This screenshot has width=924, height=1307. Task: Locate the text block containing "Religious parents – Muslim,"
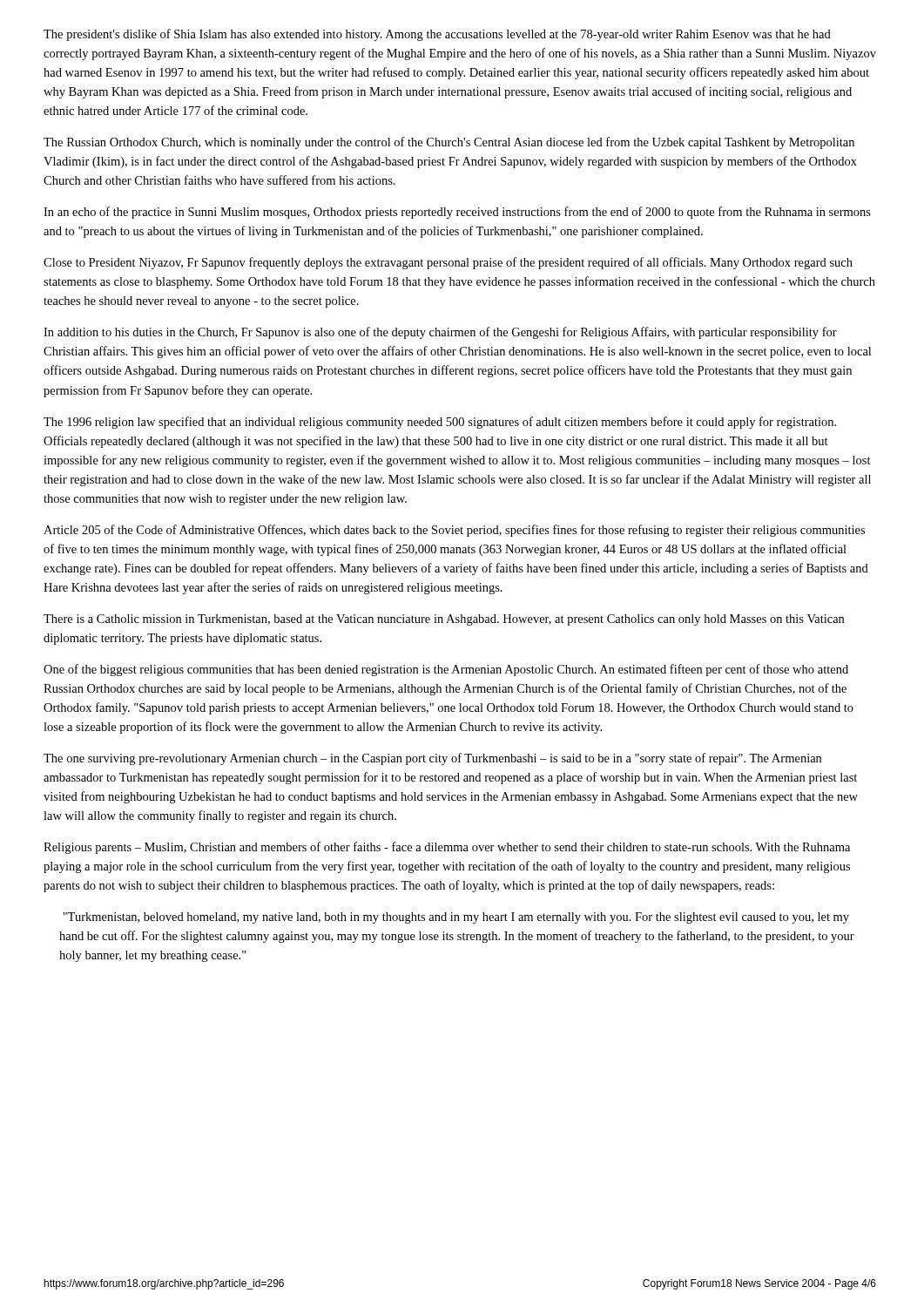(x=447, y=866)
